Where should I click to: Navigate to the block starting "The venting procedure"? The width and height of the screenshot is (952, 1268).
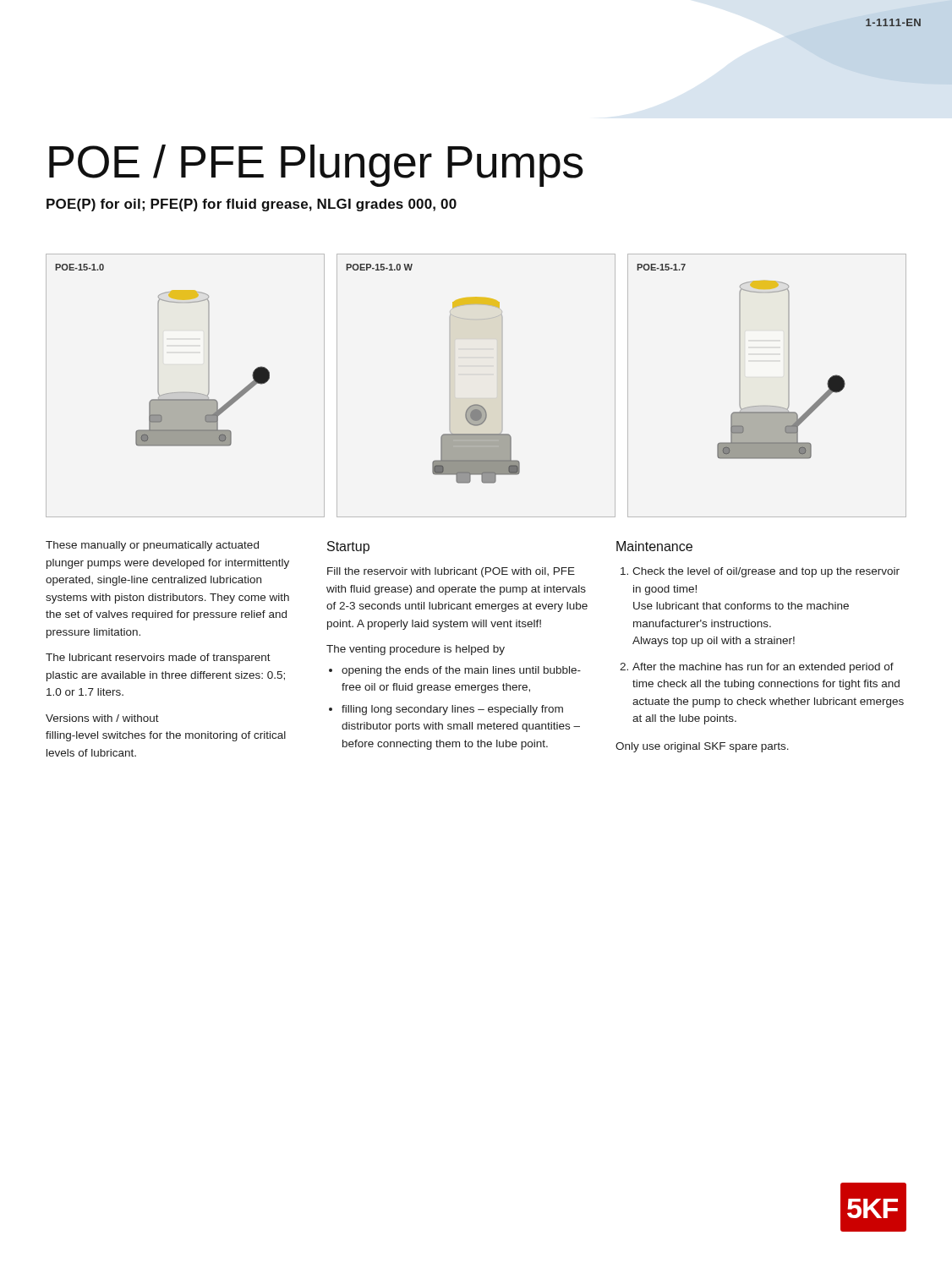416,649
